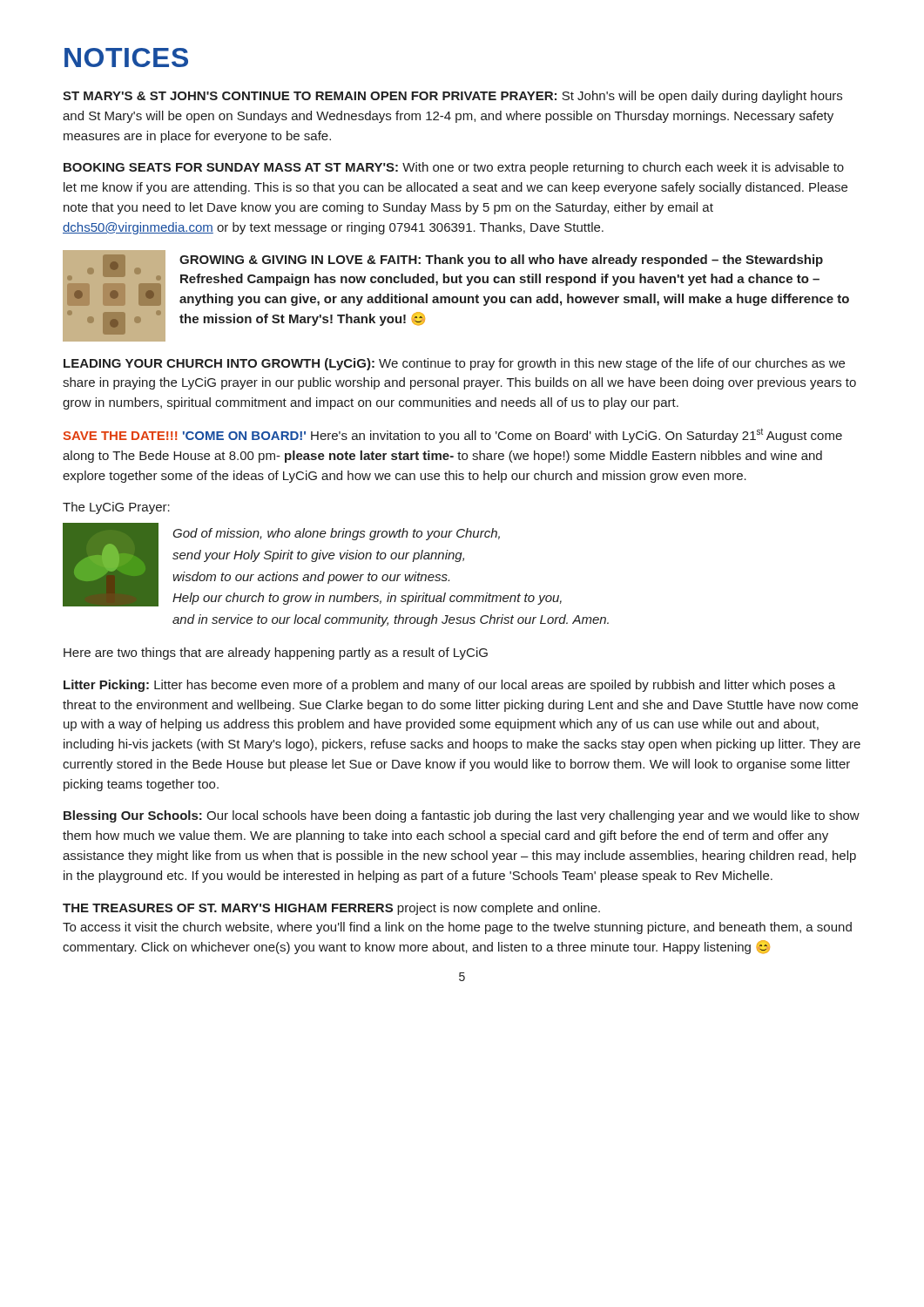Screen dimensions: 1307x924
Task: Point to the region starting "THE TREASURES OF ST. MARY'S HIGHAM FERRERS"
Action: [458, 927]
